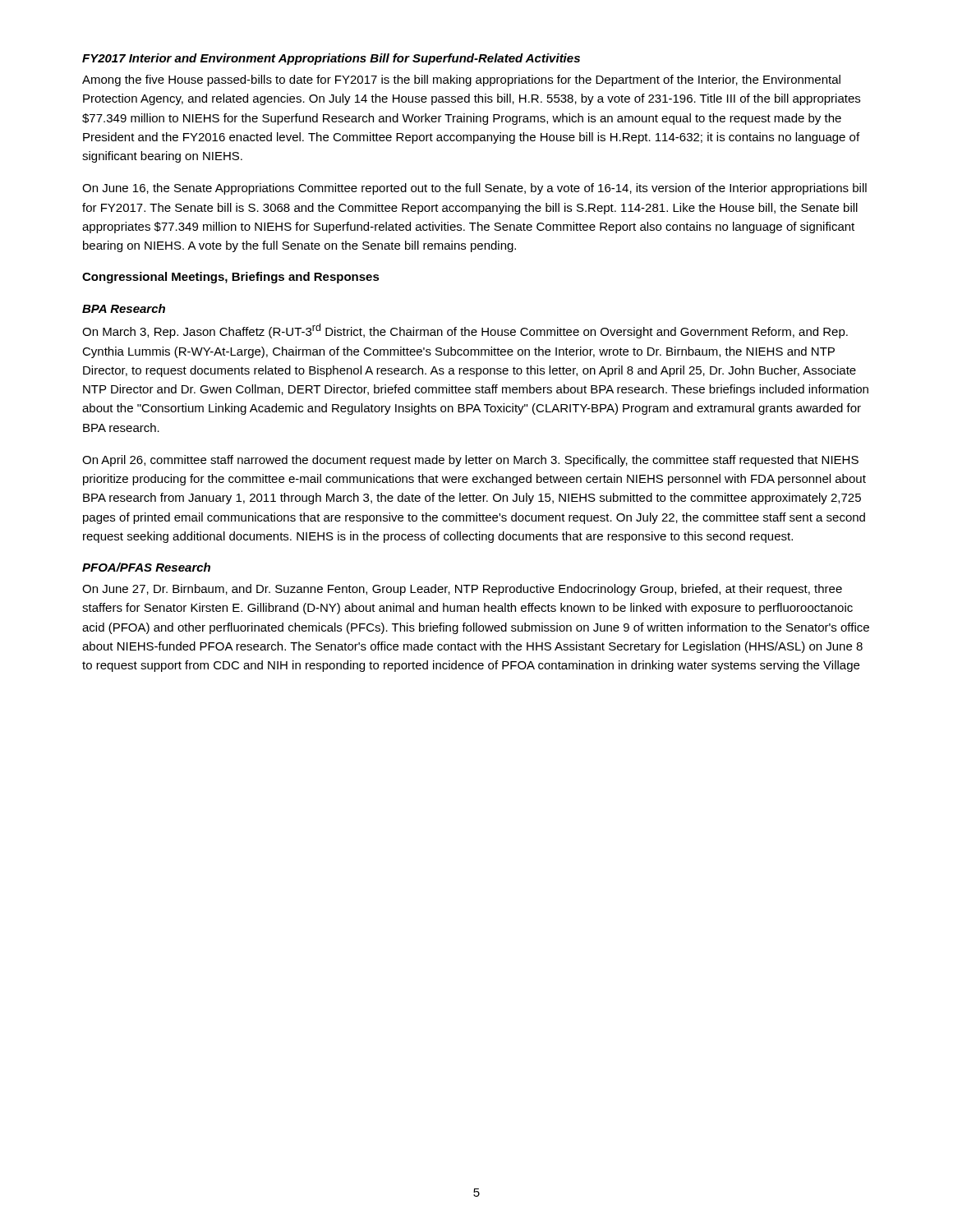
Task: Click on the text block containing "On June 16, the Senate Appropriations"
Action: (x=475, y=217)
